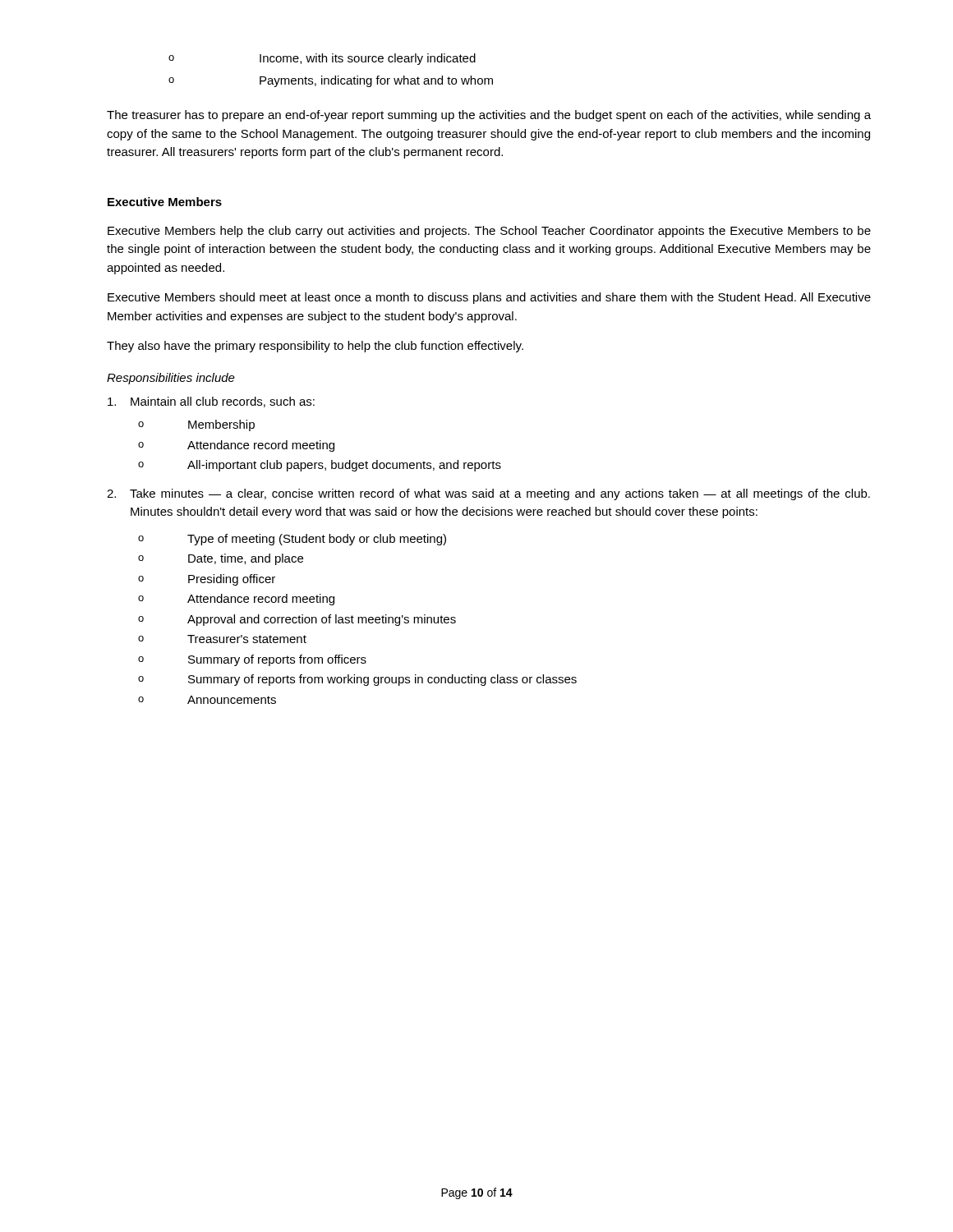The height and width of the screenshot is (1232, 953).
Task: Point to the region starting "Executive Members help"
Action: (x=489, y=249)
